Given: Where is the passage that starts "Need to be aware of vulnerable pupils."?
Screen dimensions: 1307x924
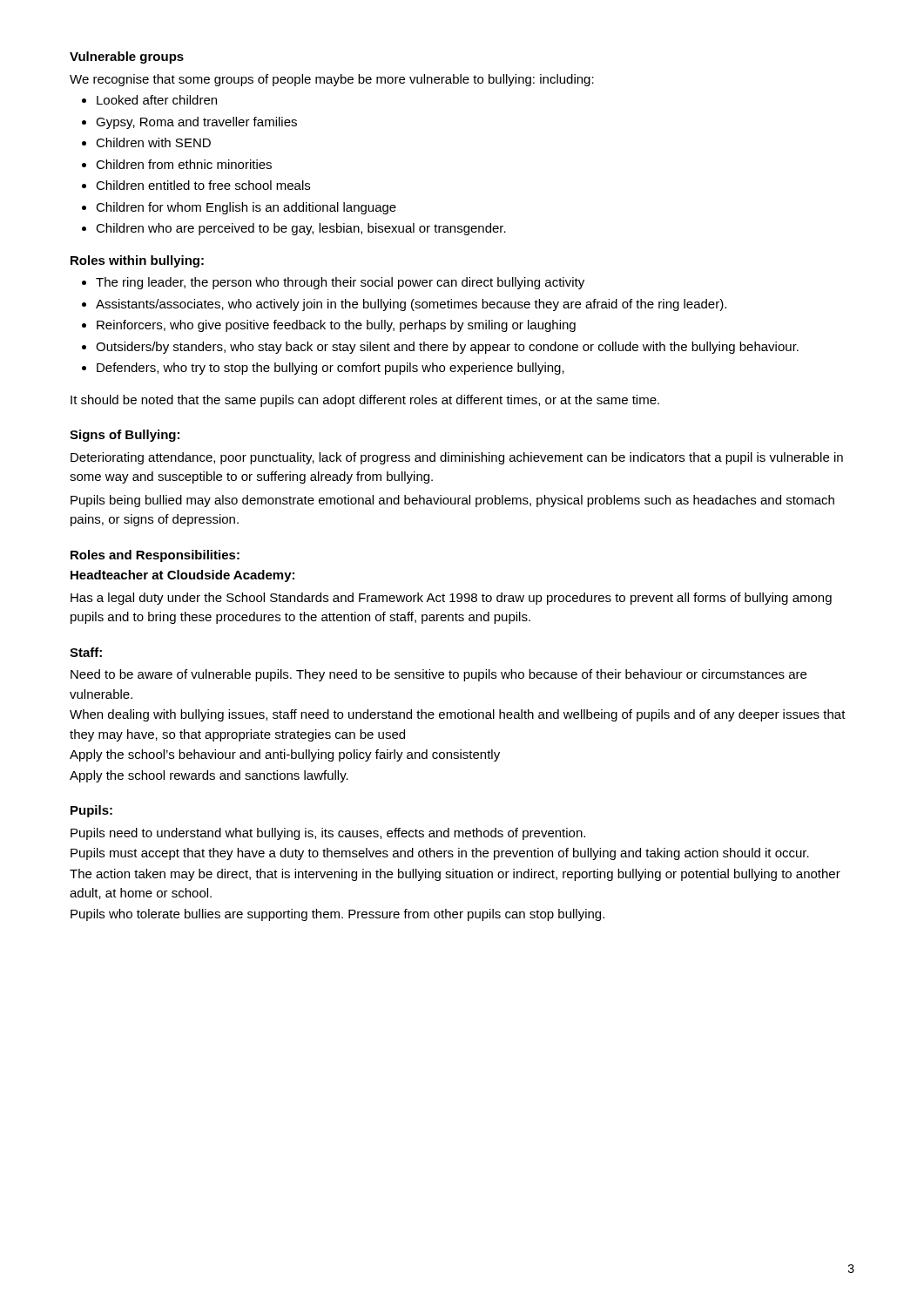Looking at the screenshot, I should [x=438, y=684].
